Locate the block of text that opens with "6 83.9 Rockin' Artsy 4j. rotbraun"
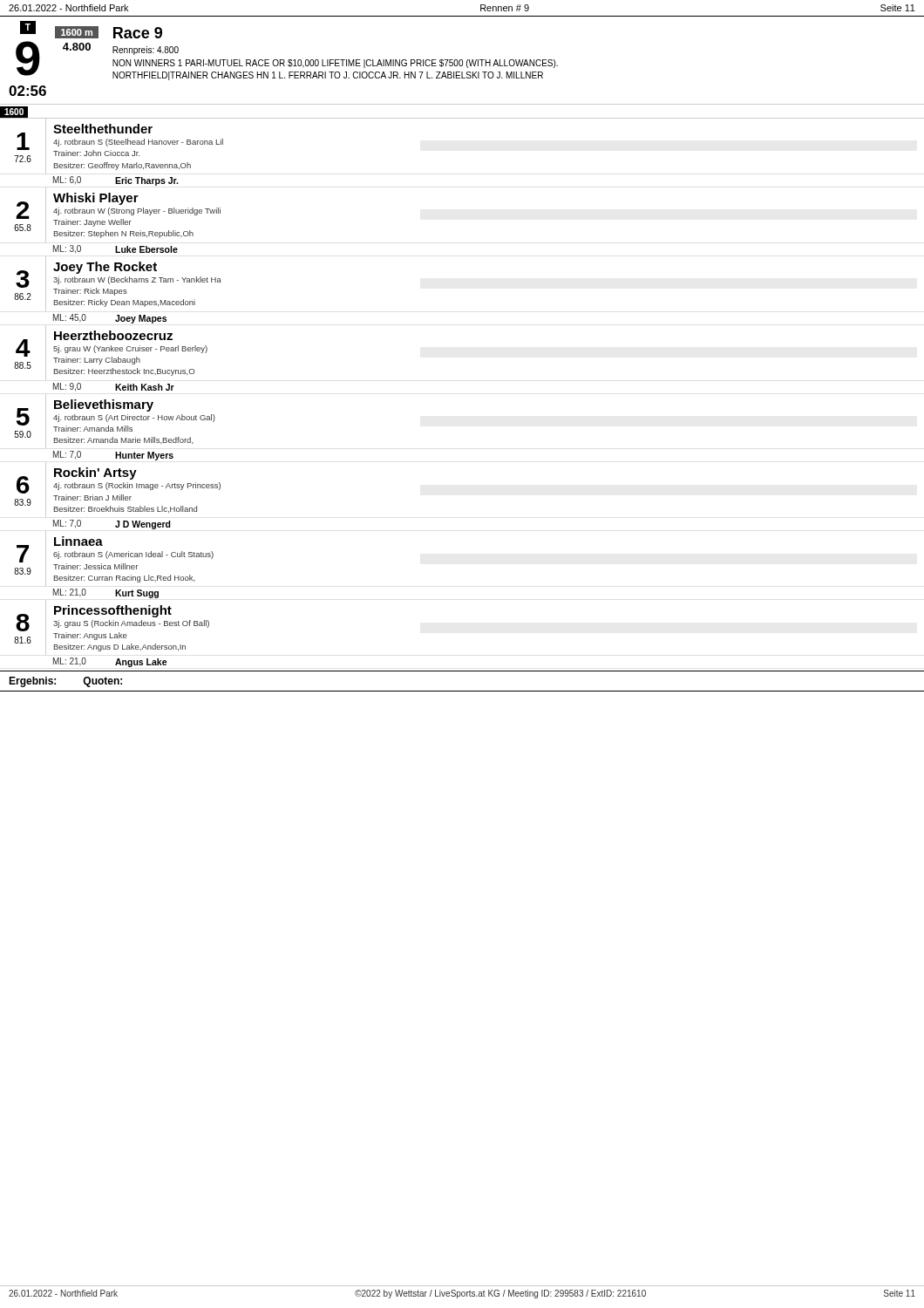 tap(117, 490)
